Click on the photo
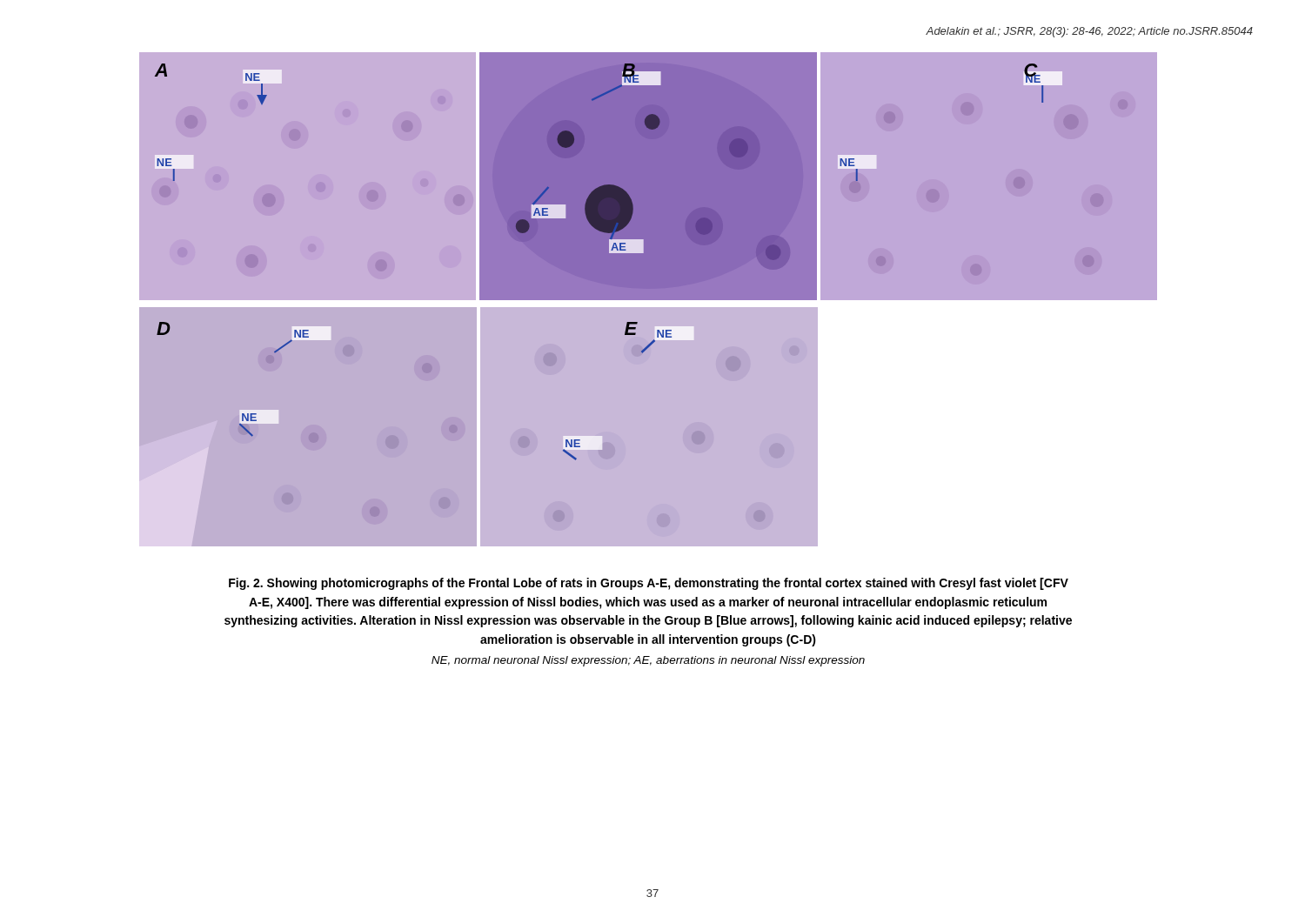This screenshot has width=1305, height=924. [x=648, y=300]
